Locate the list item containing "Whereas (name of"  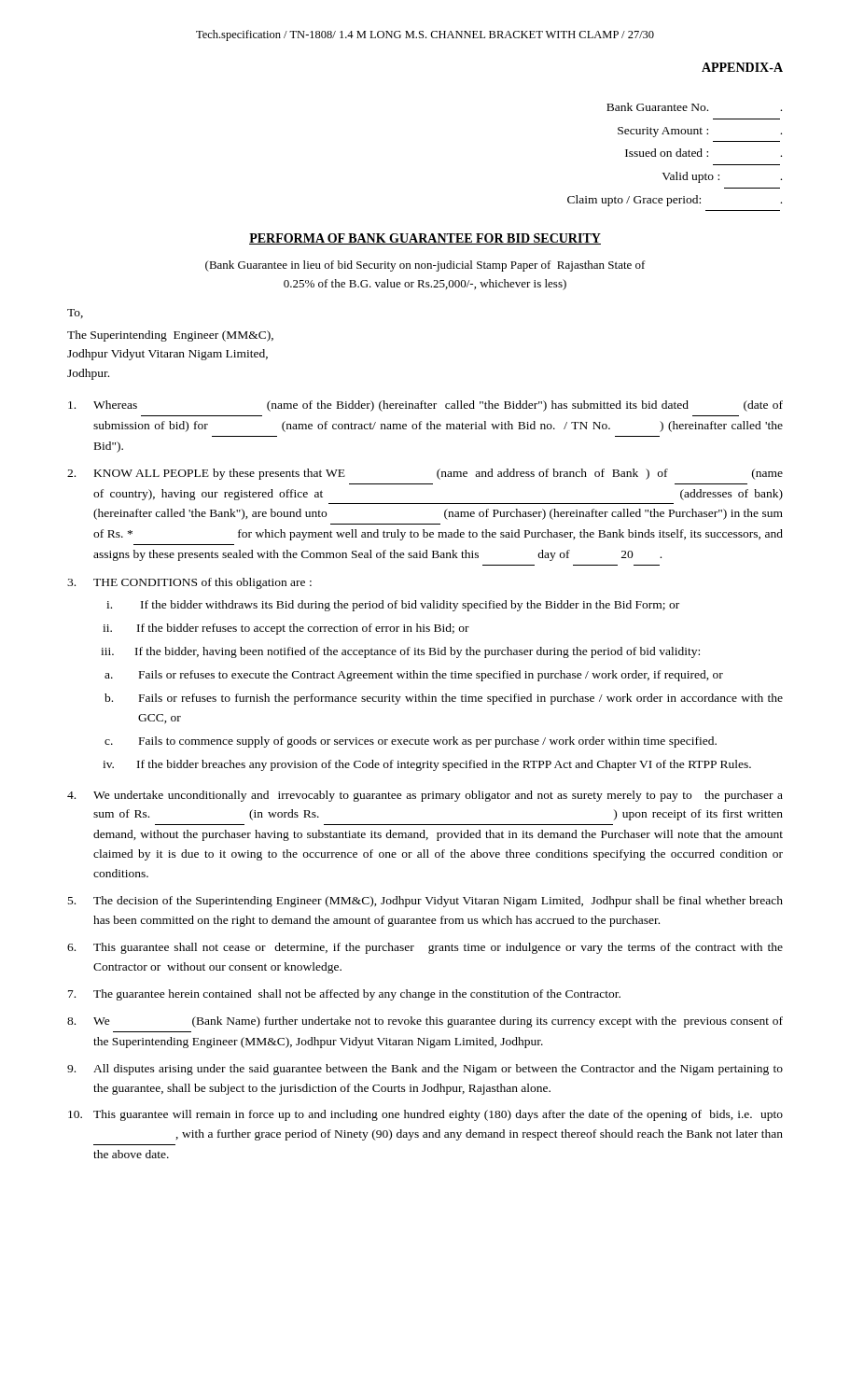(x=425, y=426)
